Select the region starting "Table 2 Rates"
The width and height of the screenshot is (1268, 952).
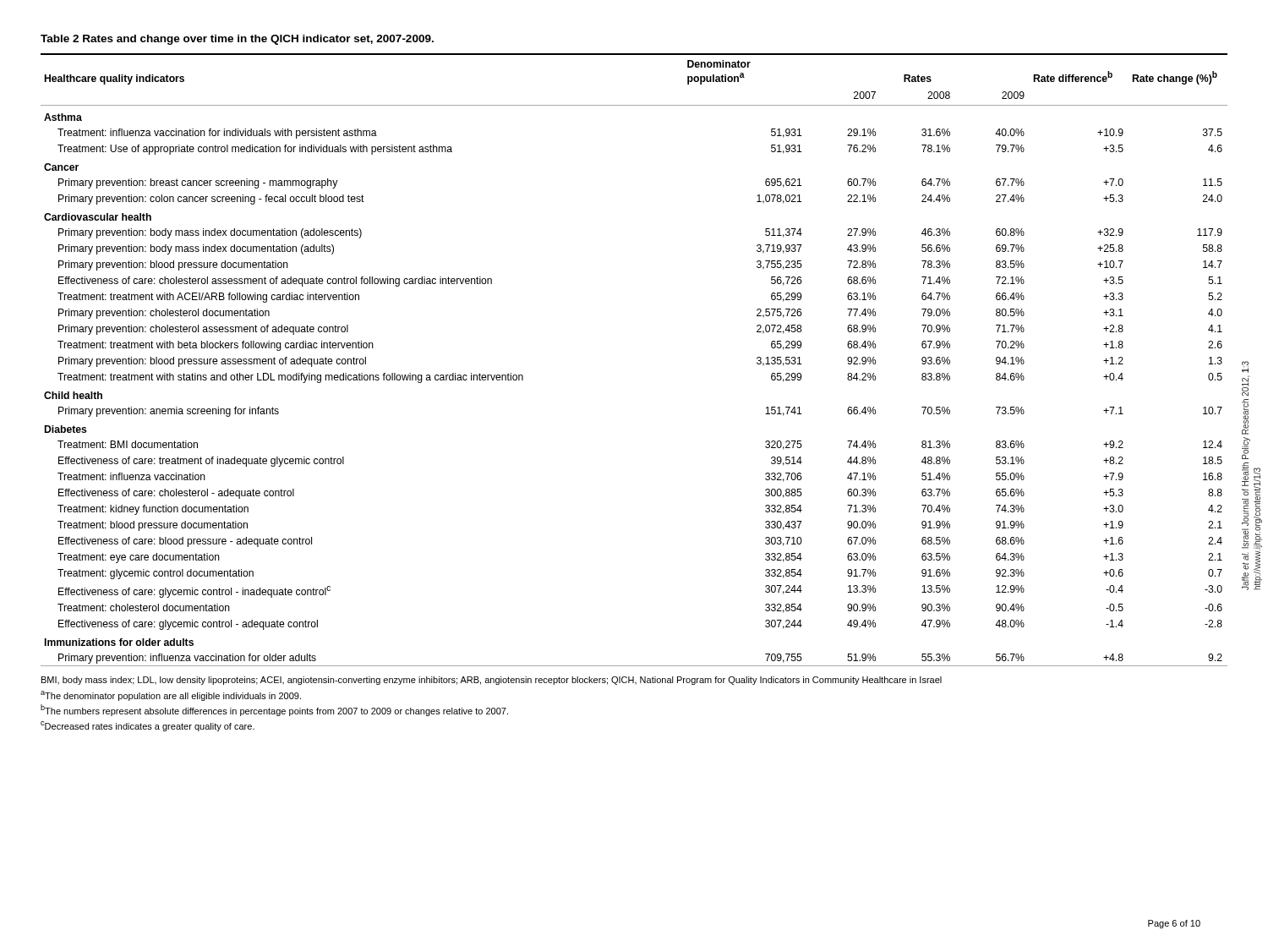[x=237, y=38]
